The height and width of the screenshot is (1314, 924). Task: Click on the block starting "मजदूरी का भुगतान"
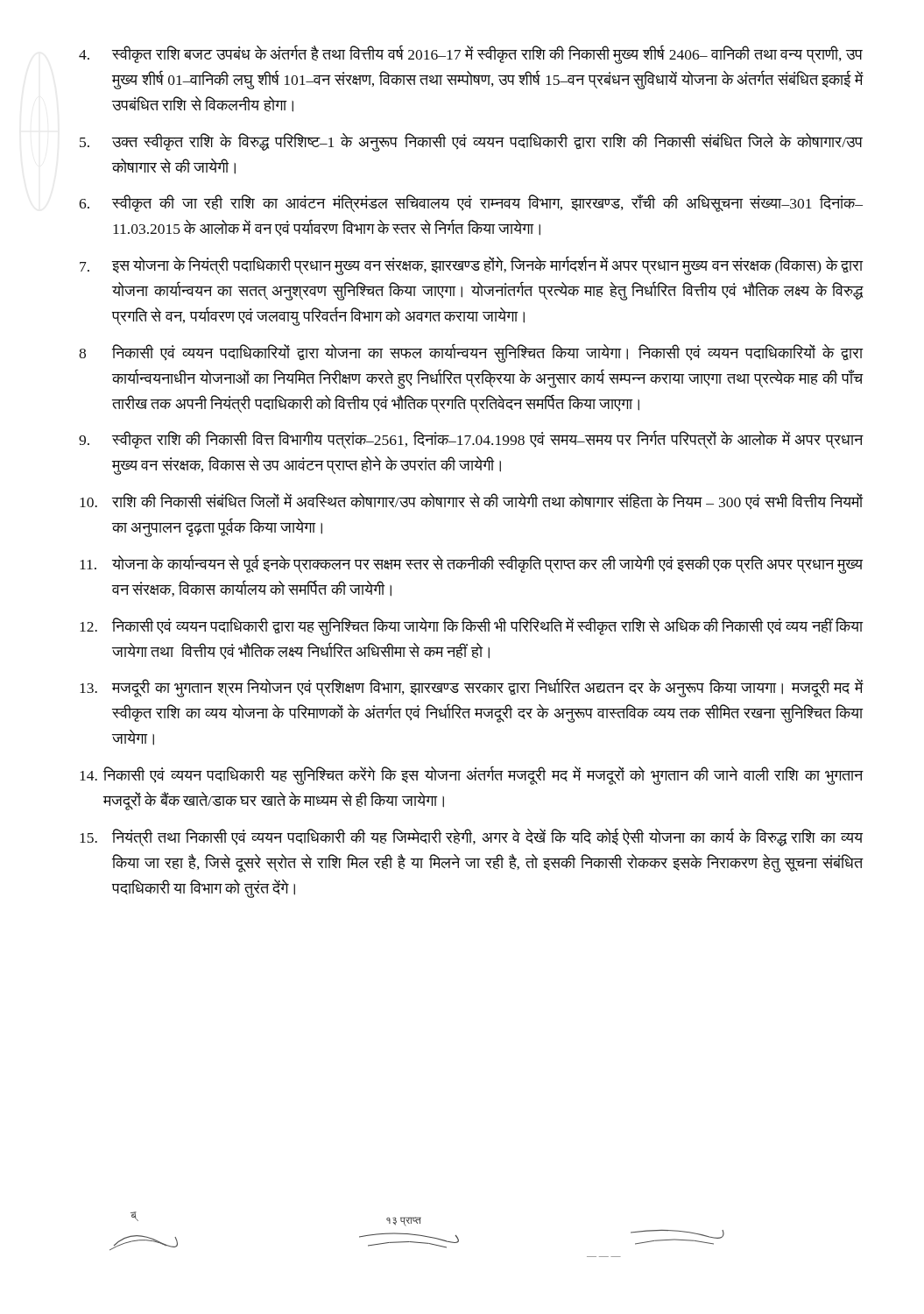[471, 714]
